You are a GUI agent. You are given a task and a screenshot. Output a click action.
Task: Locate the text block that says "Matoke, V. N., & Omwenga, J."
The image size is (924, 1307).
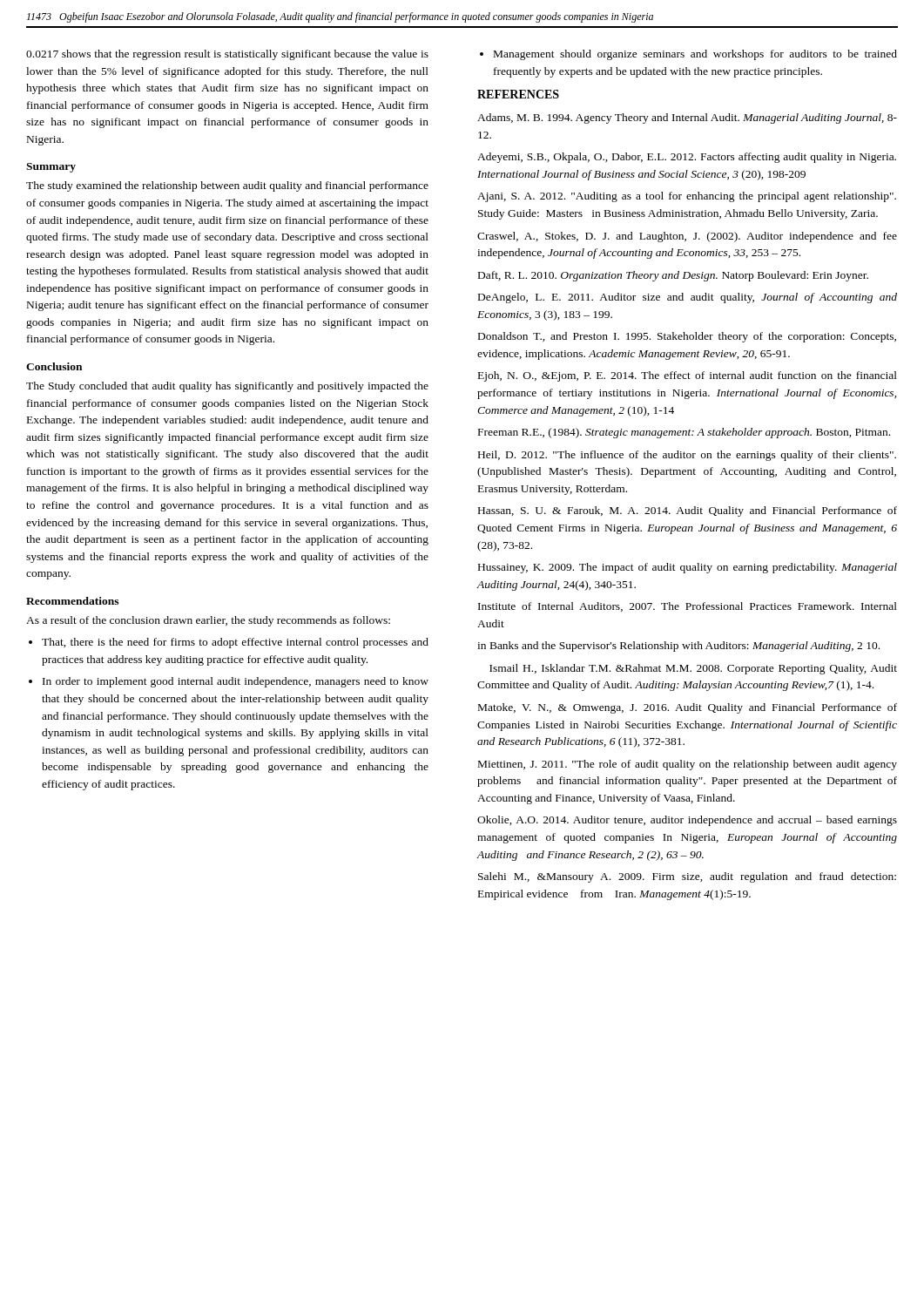pos(687,724)
